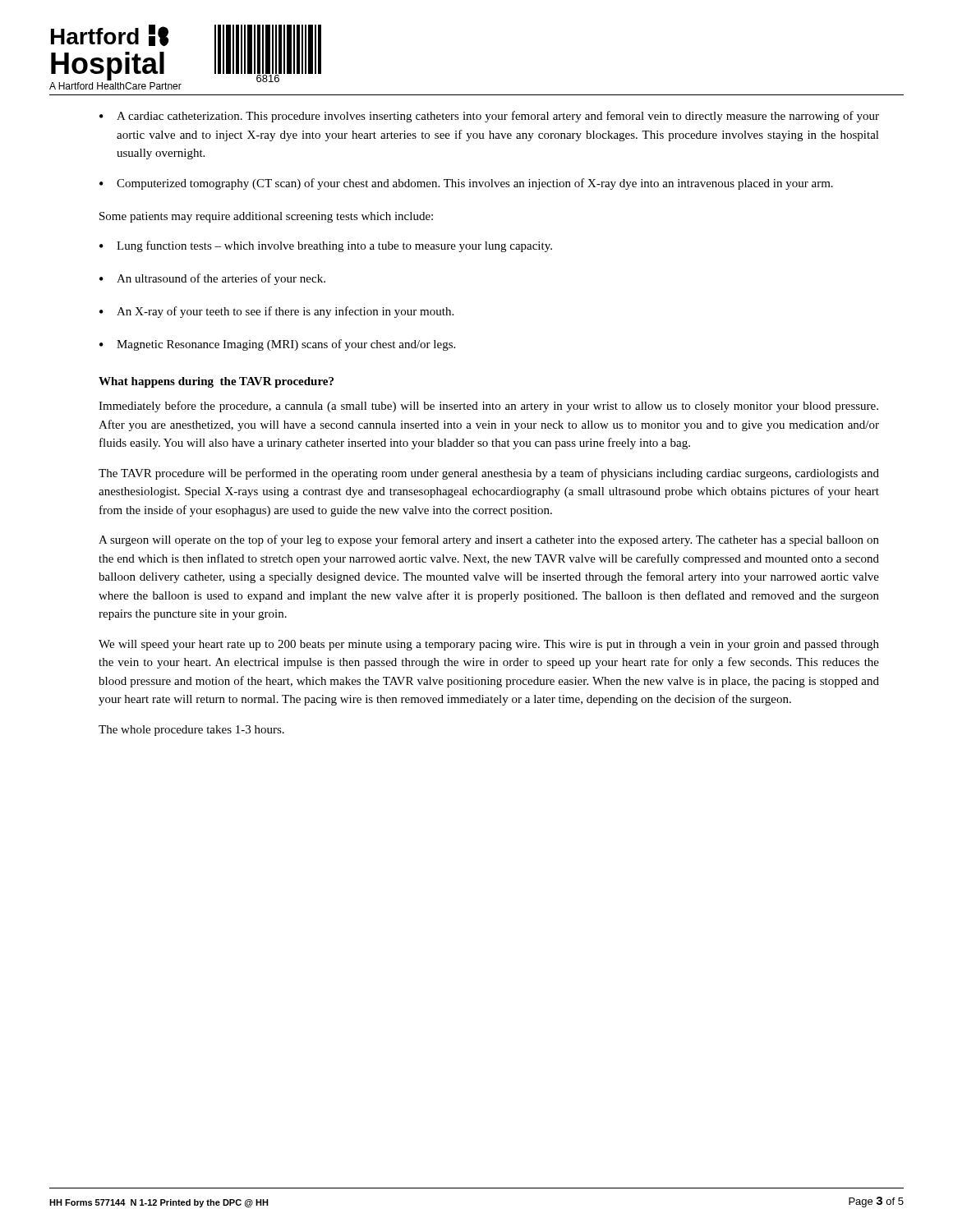The height and width of the screenshot is (1232, 953).
Task: Click on the list item that says "• Lung function tests – which"
Action: pos(489,247)
